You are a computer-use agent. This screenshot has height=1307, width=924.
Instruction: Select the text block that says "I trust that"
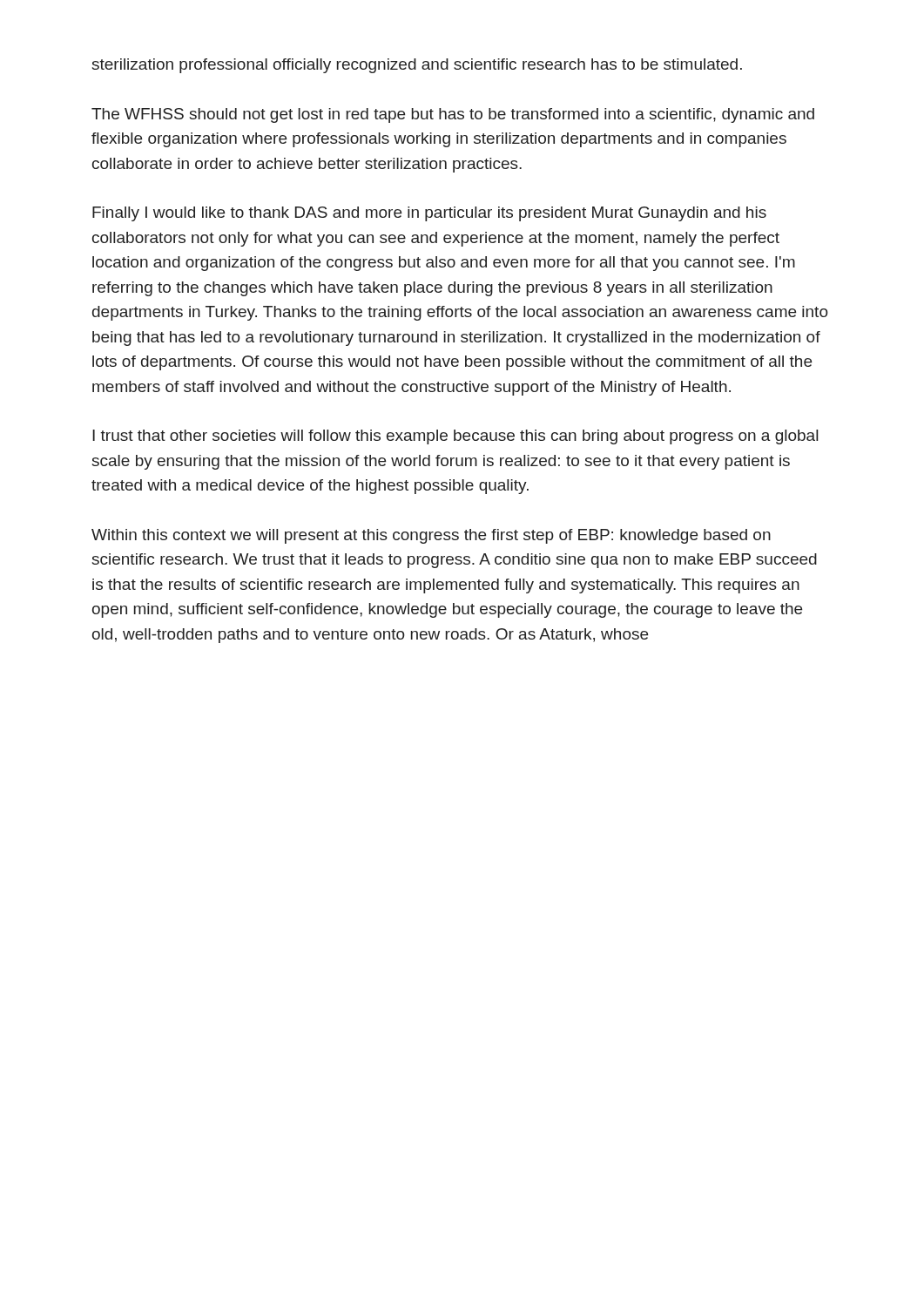(x=455, y=460)
